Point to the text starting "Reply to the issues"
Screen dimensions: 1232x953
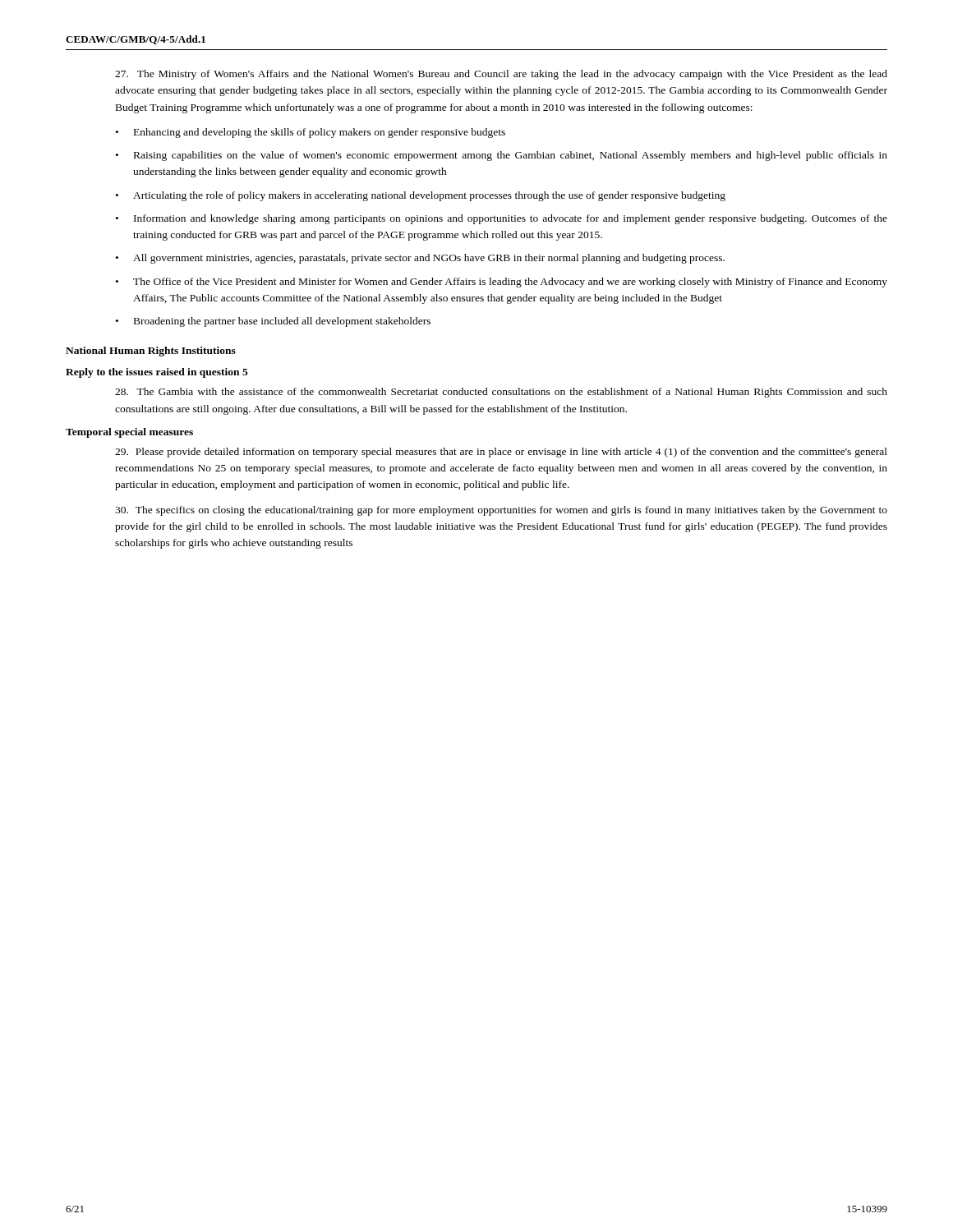[157, 372]
